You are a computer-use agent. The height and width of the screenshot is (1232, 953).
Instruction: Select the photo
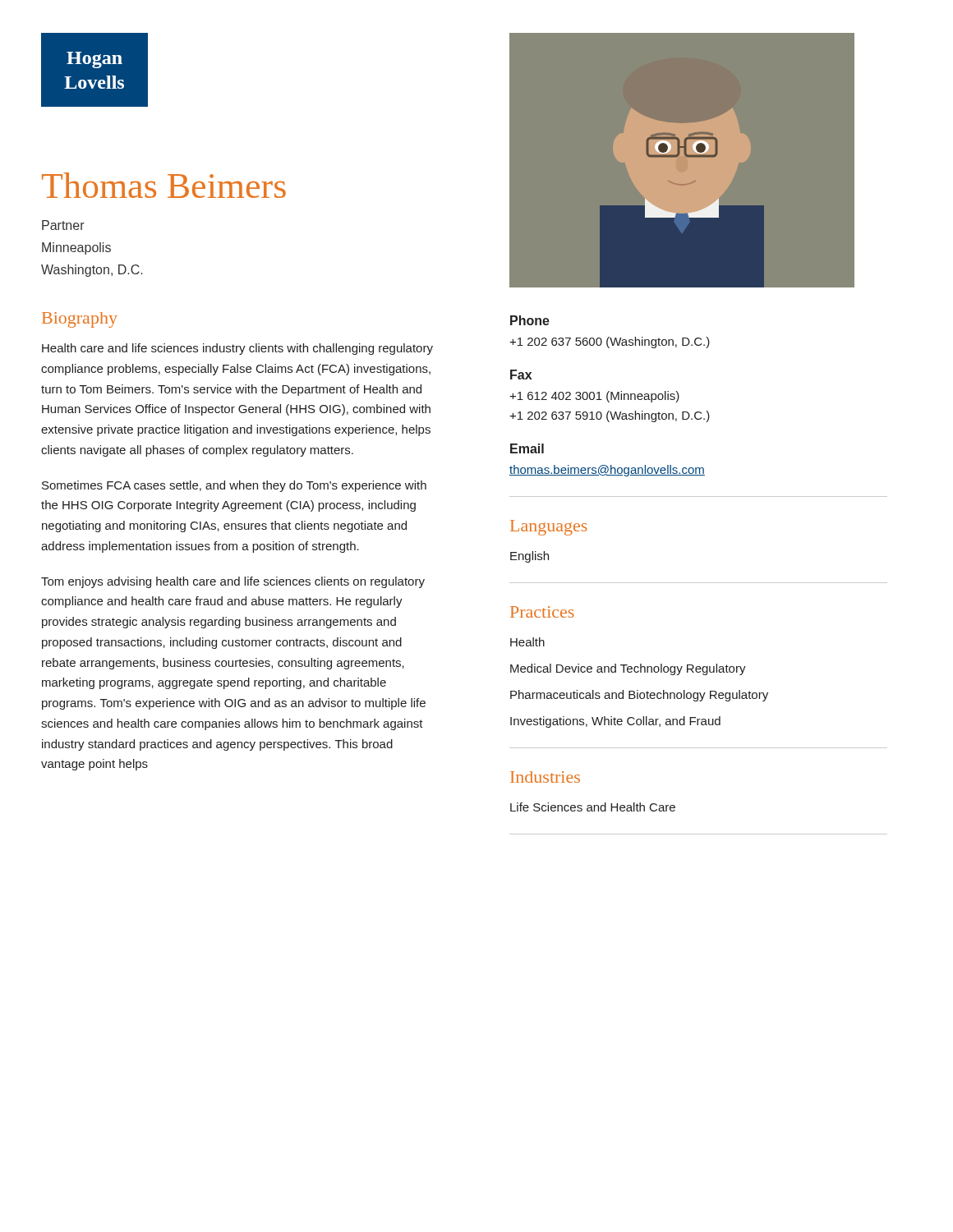point(698,162)
